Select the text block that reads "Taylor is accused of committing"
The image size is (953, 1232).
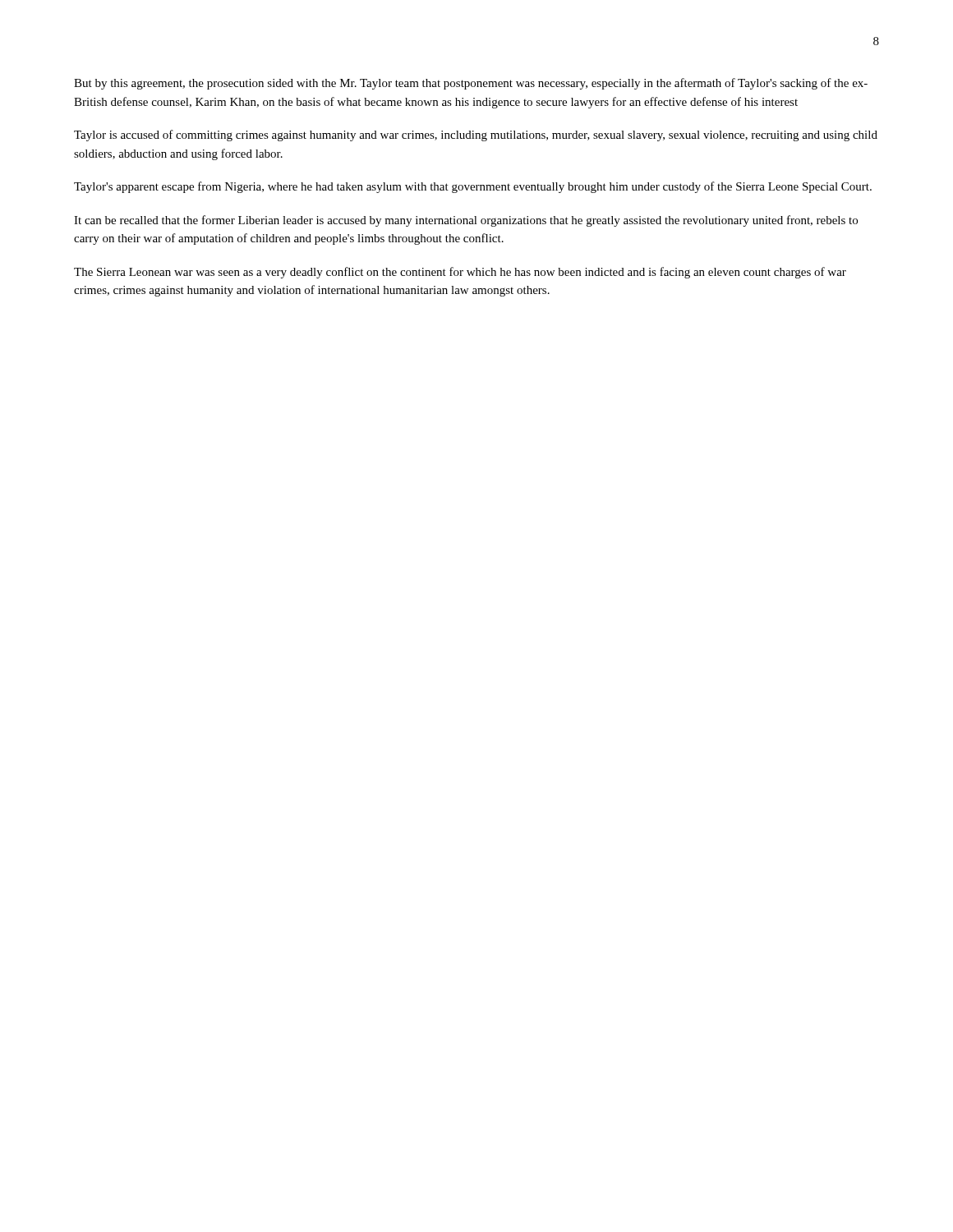pyautogui.click(x=476, y=144)
